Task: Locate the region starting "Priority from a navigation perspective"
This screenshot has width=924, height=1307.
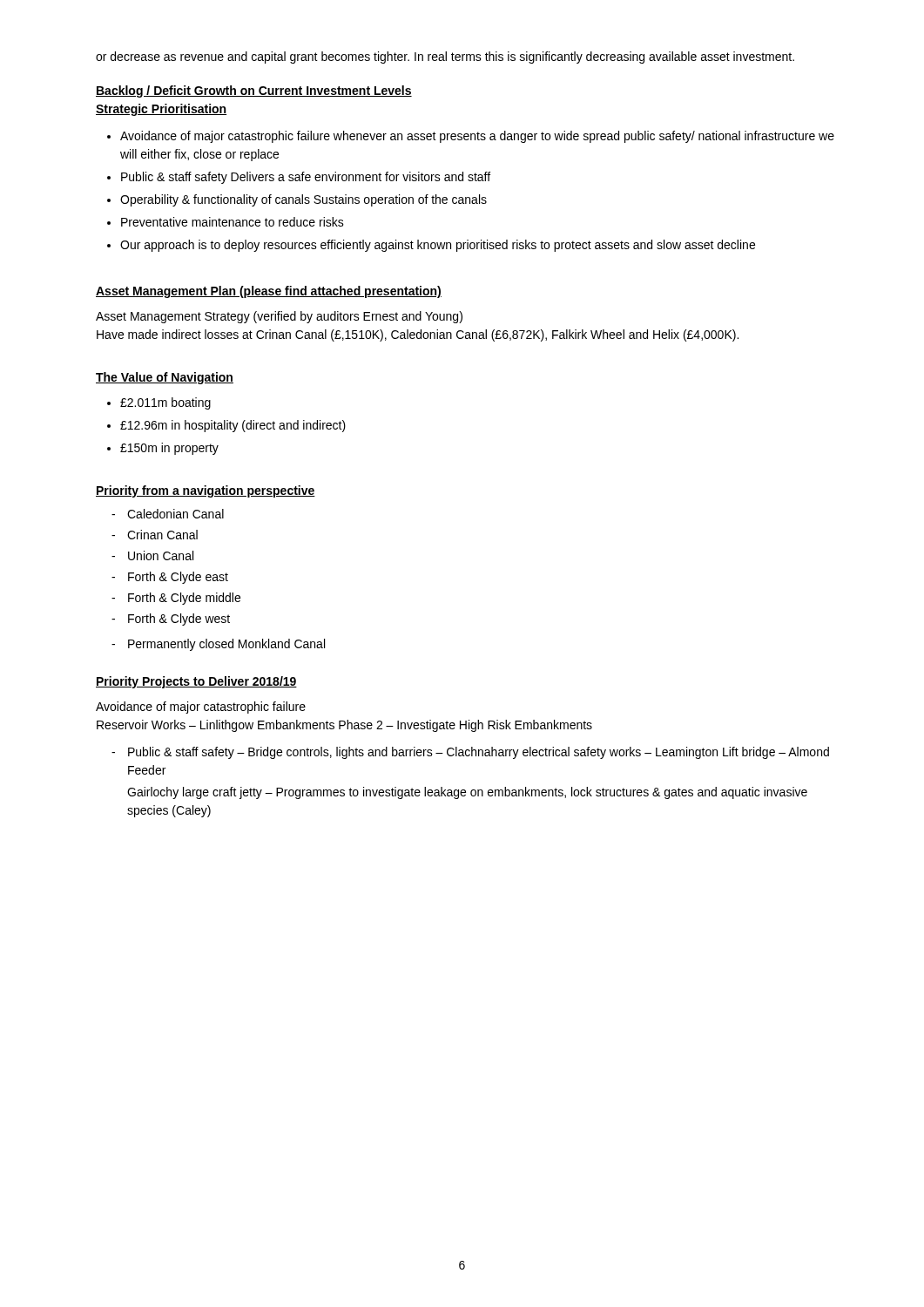Action: coord(206,491)
